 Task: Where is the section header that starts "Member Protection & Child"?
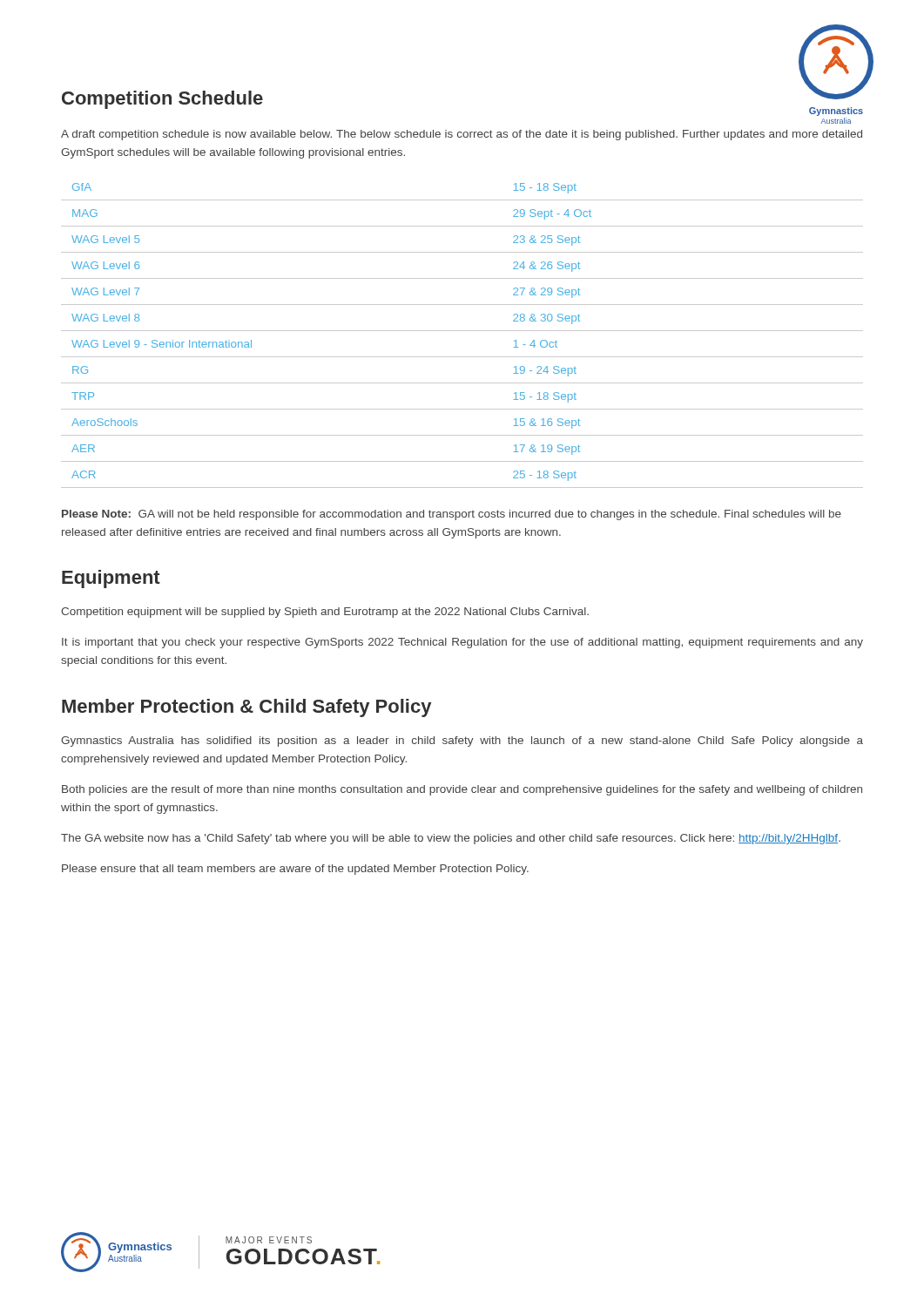[x=246, y=707]
